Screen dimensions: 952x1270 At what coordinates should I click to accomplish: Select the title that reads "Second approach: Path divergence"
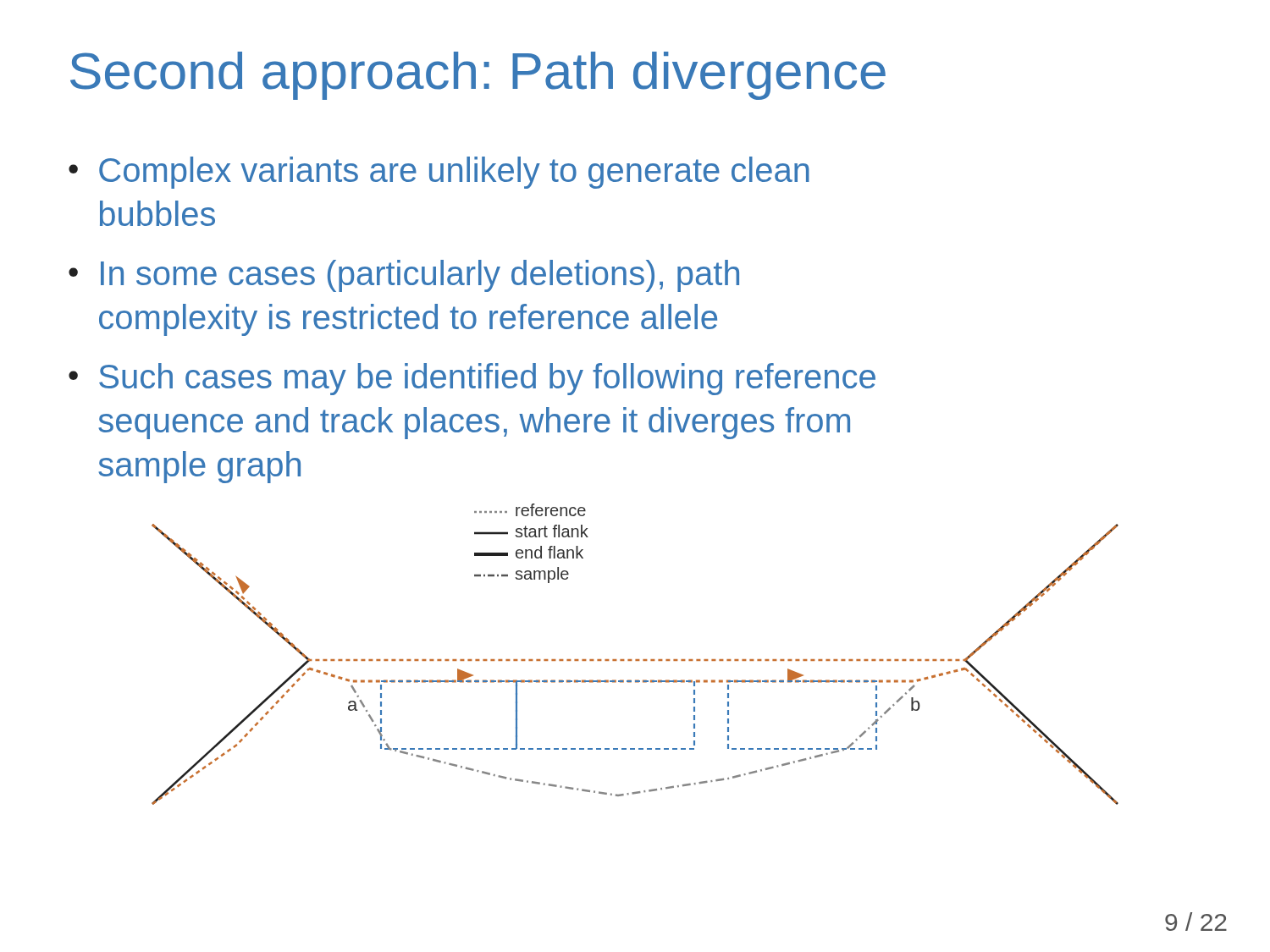pos(635,71)
